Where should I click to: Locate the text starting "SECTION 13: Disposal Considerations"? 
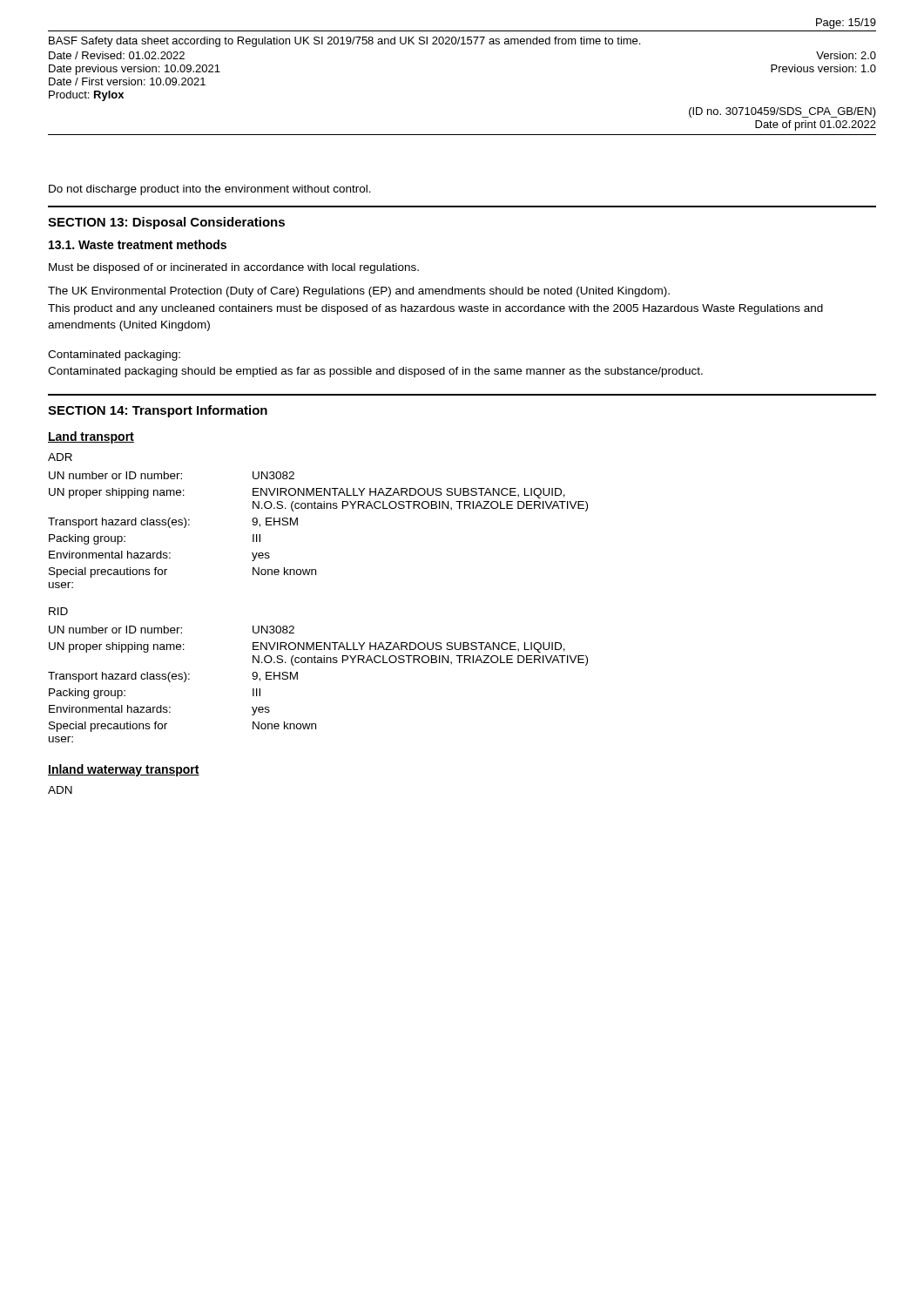(166, 223)
